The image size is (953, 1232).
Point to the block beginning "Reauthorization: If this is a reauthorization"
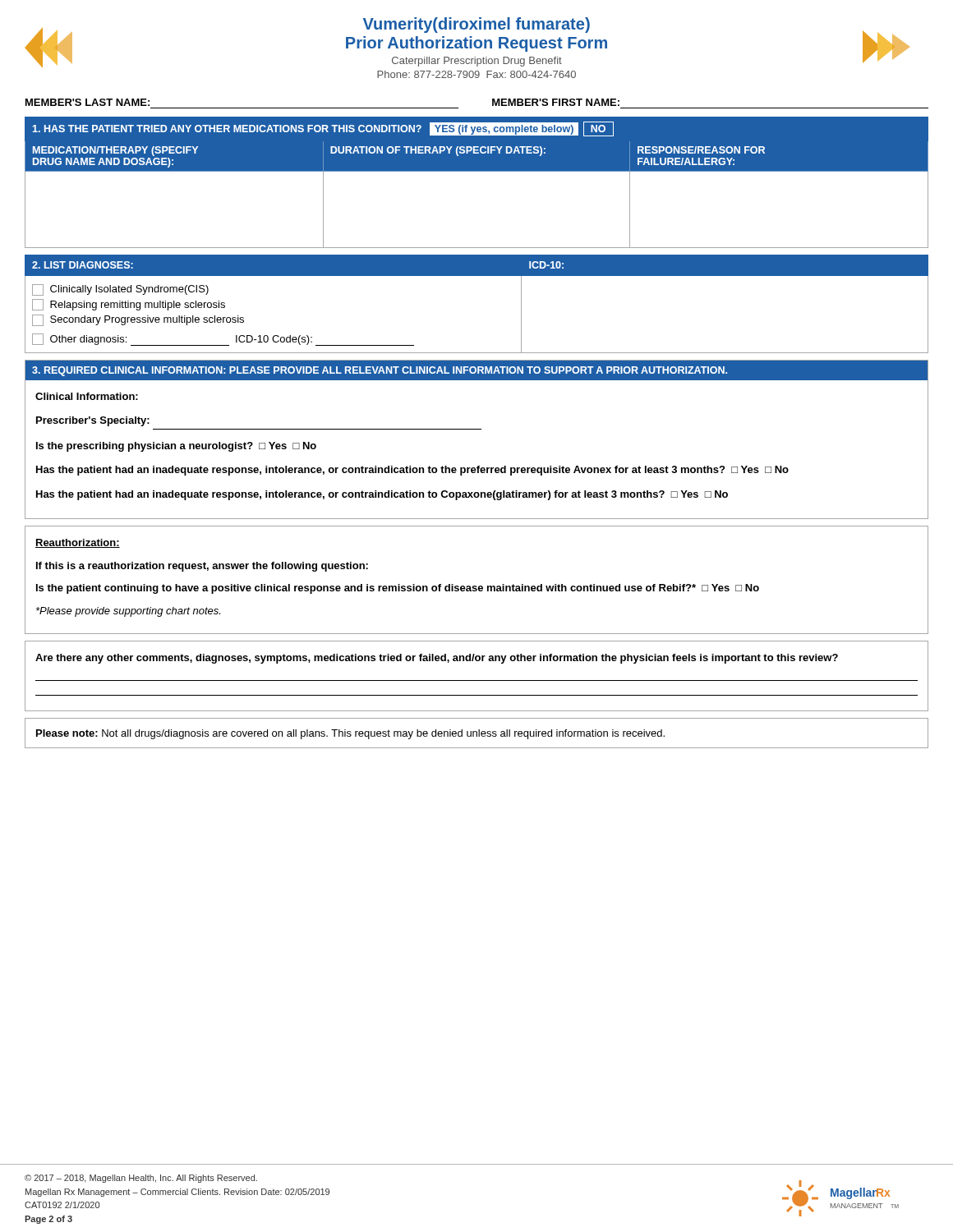tap(476, 577)
